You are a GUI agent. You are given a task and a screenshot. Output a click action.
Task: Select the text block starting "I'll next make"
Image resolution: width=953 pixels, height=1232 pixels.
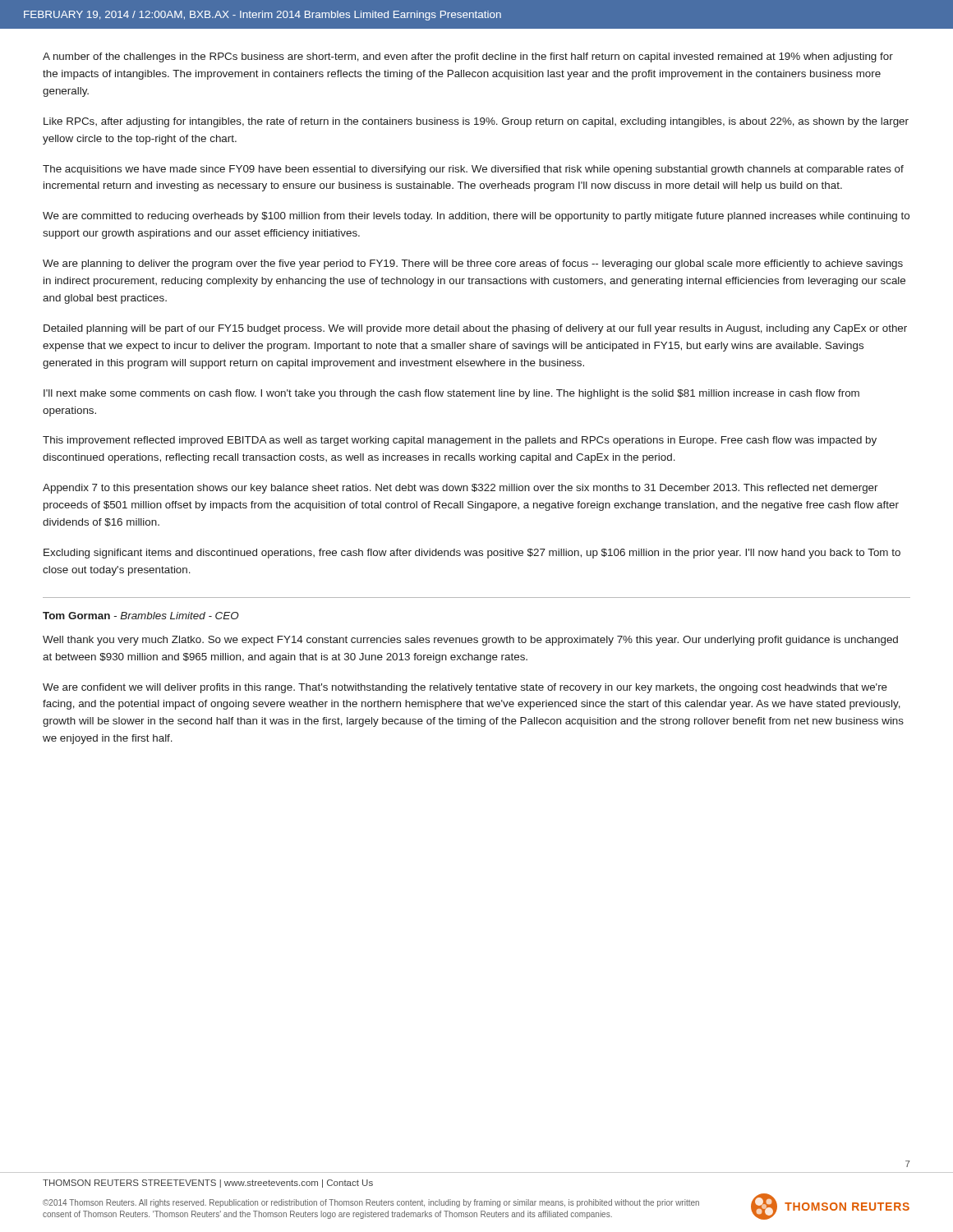point(451,401)
